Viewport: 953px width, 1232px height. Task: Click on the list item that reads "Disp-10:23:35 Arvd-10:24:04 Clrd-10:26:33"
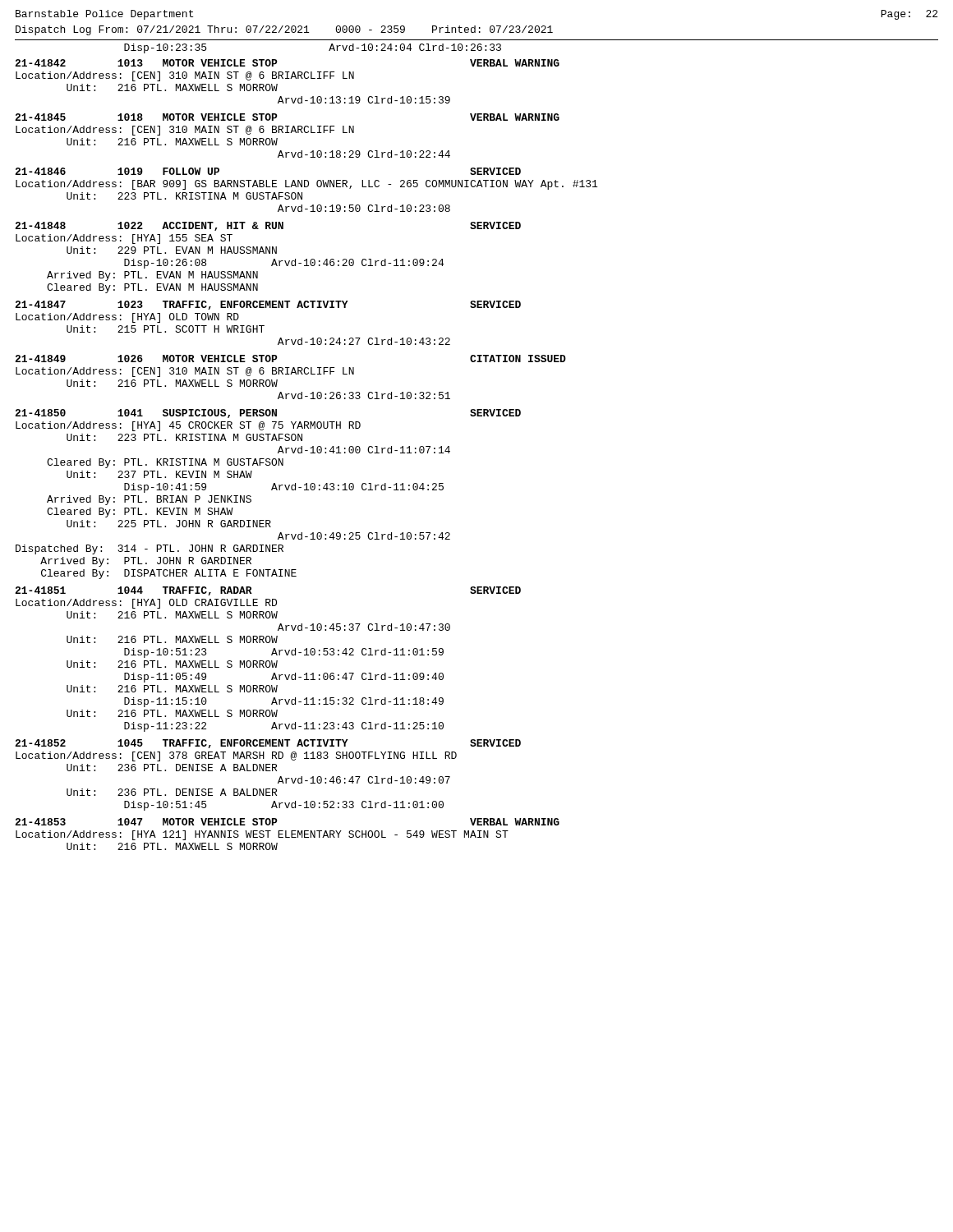tap(476, 48)
